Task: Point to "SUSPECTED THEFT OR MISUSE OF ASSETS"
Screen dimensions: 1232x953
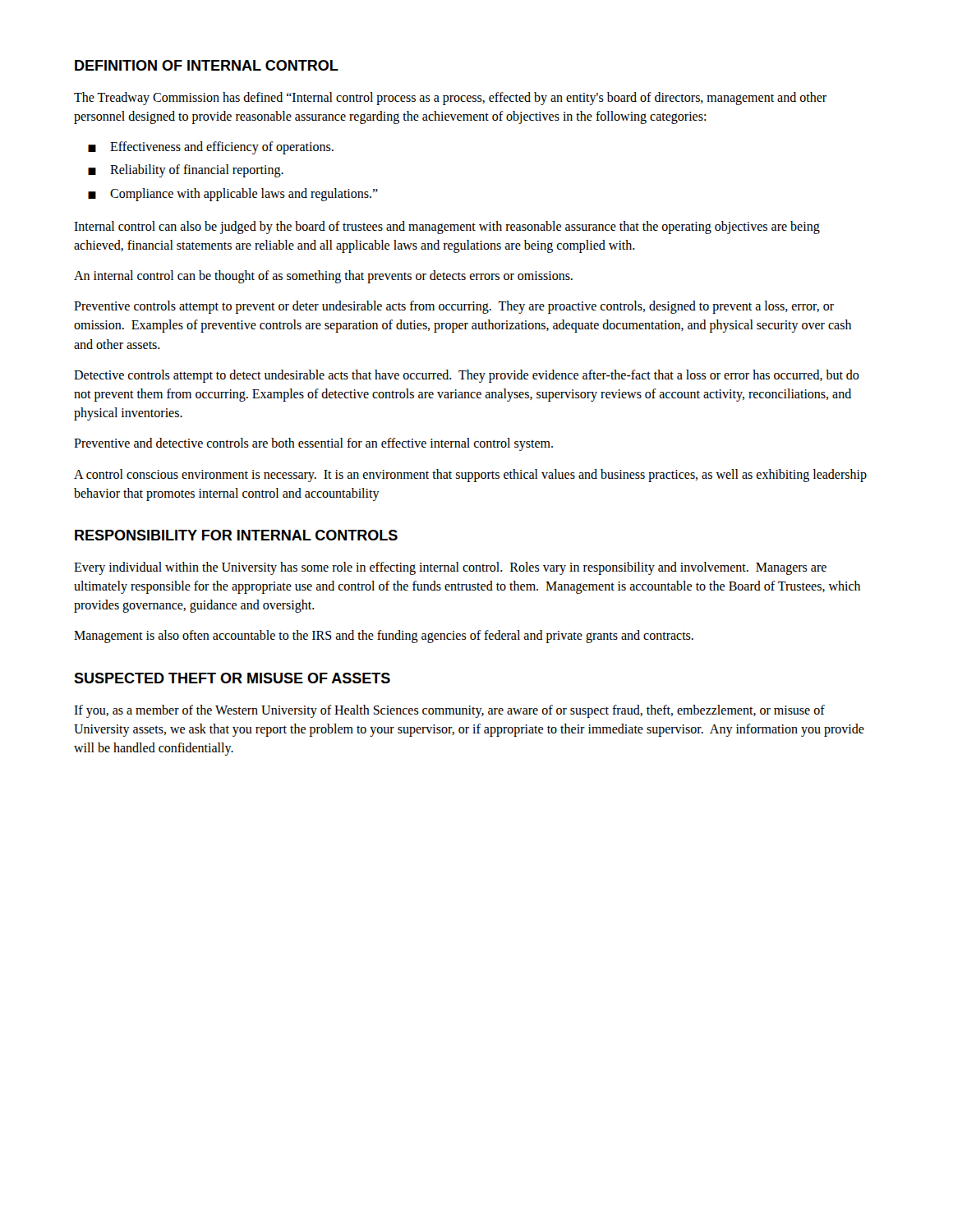Action: click(x=232, y=678)
